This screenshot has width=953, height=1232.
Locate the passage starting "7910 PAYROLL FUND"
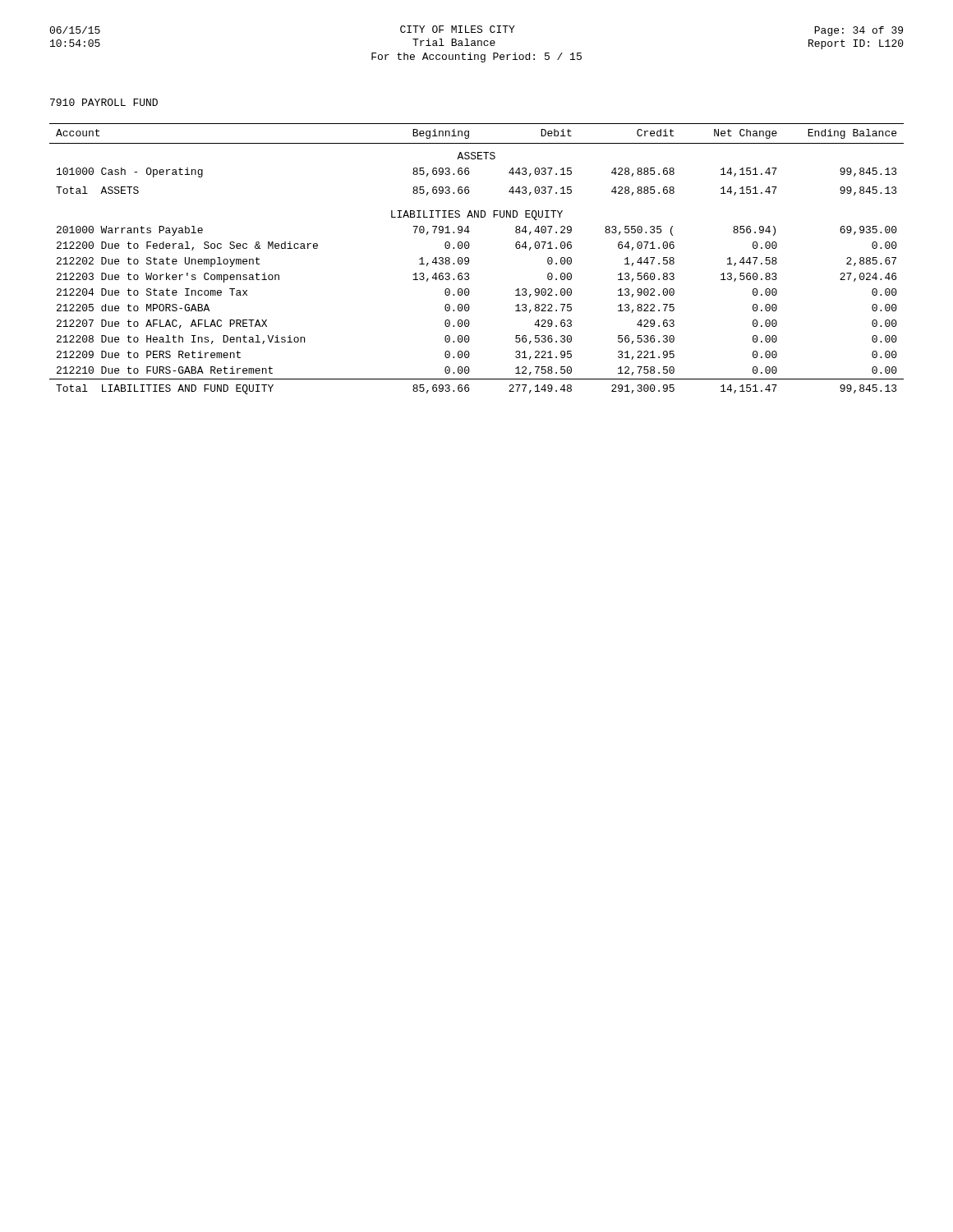pos(104,103)
